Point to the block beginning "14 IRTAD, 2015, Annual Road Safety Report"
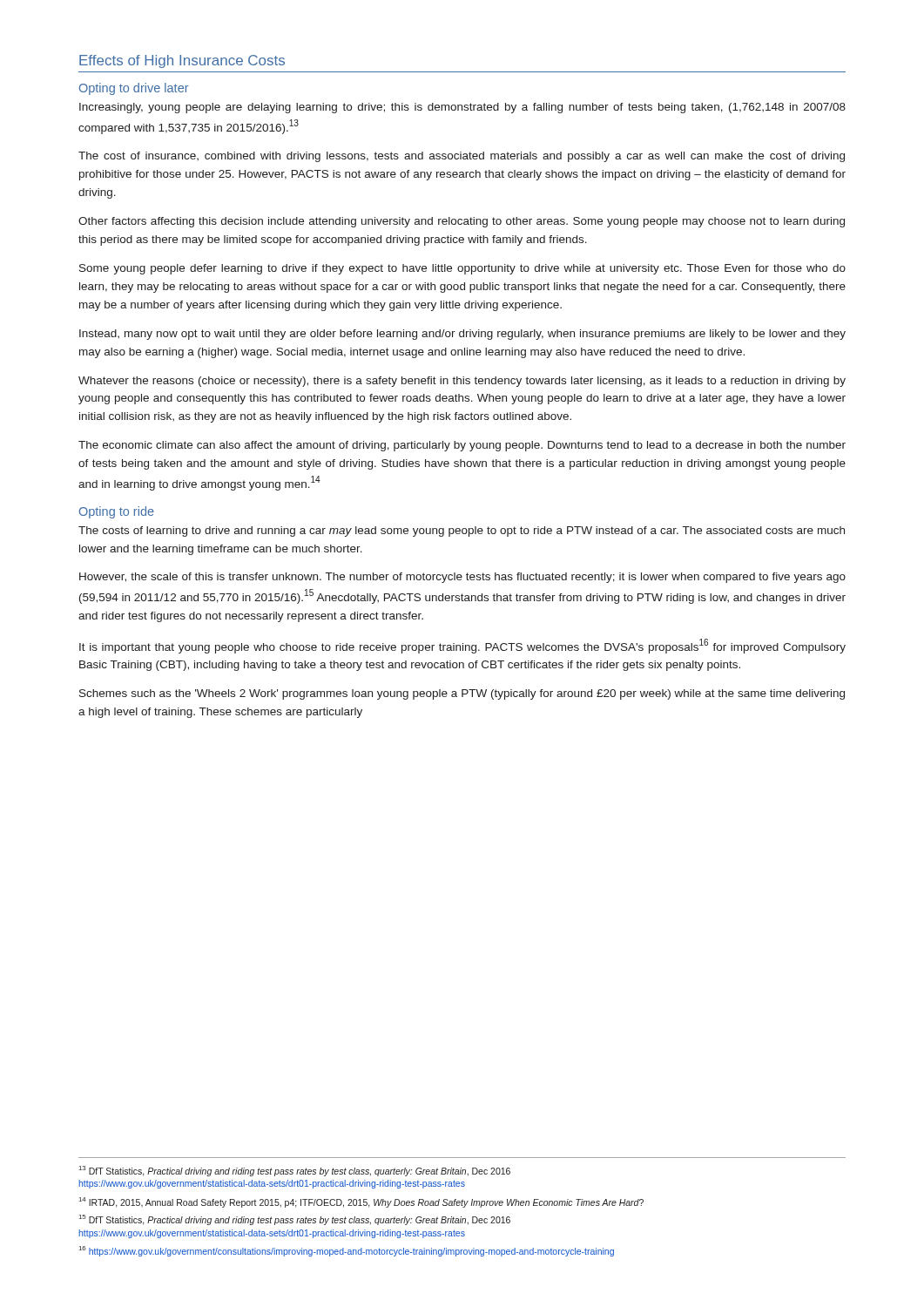Screen dimensions: 1307x924 pos(361,1201)
